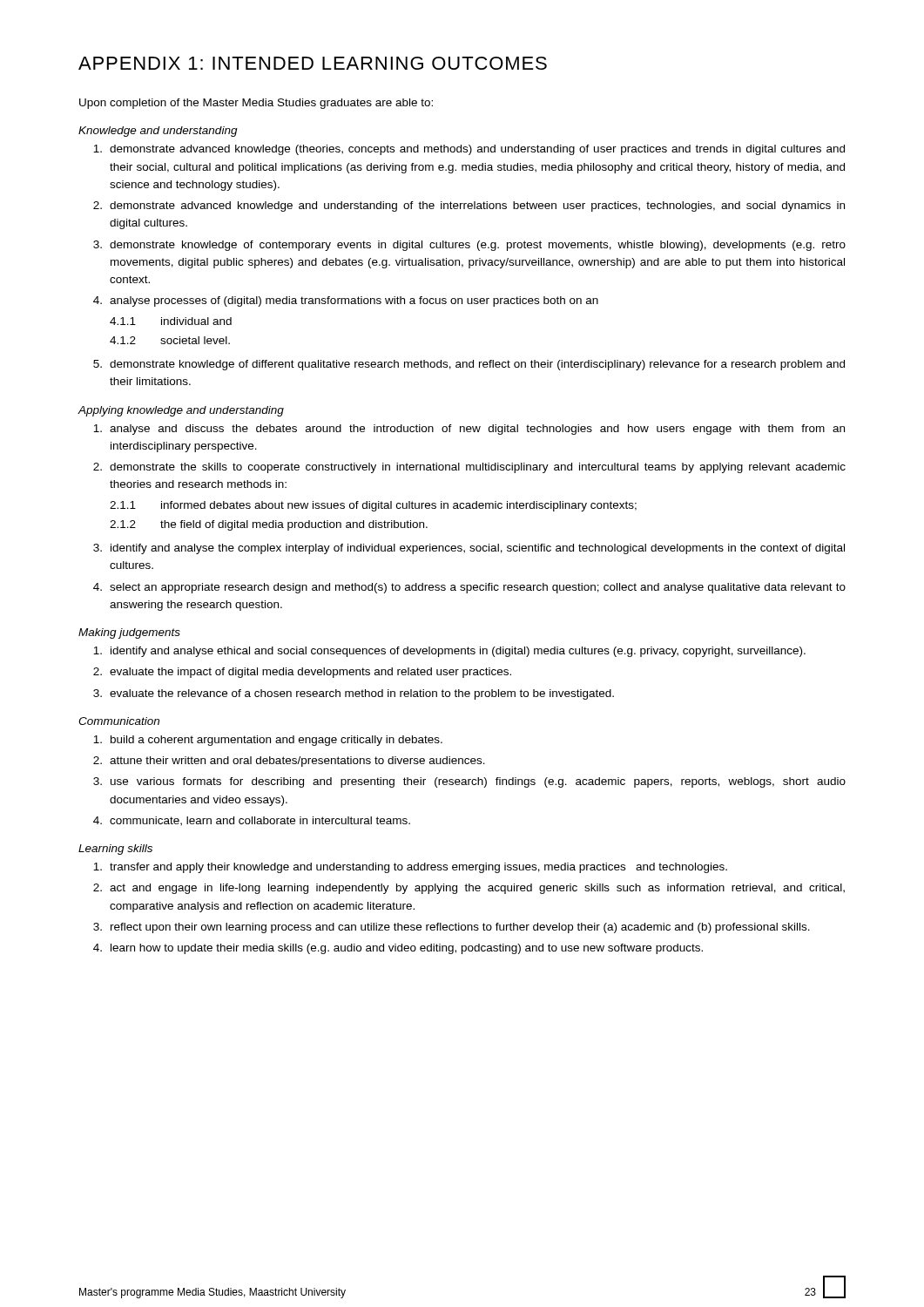924x1307 pixels.
Task: Locate the block of text that opens with "identify and analyse ethical and"
Action: click(462, 651)
